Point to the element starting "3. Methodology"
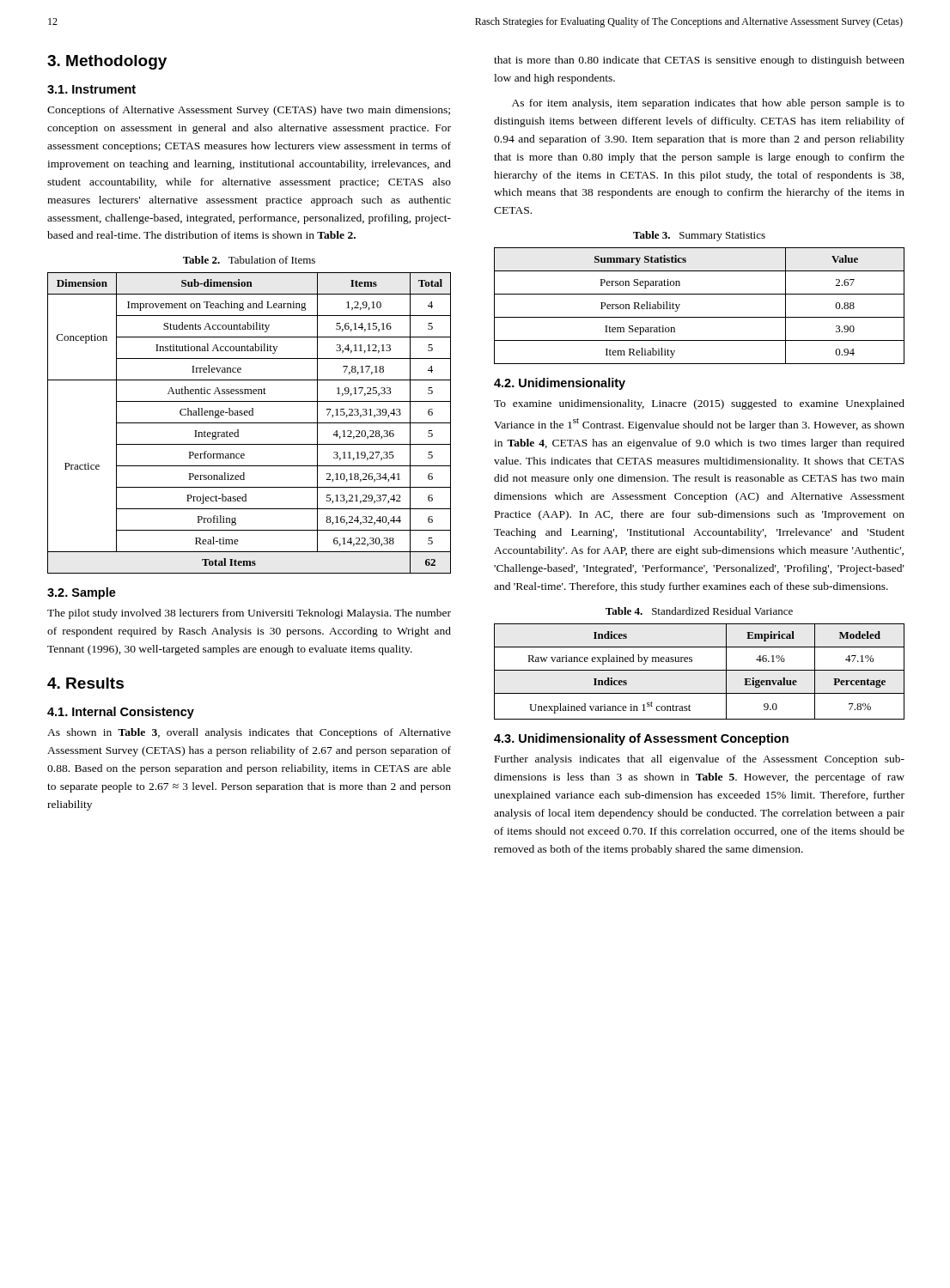Screen dimensions: 1288x950 [x=107, y=62]
